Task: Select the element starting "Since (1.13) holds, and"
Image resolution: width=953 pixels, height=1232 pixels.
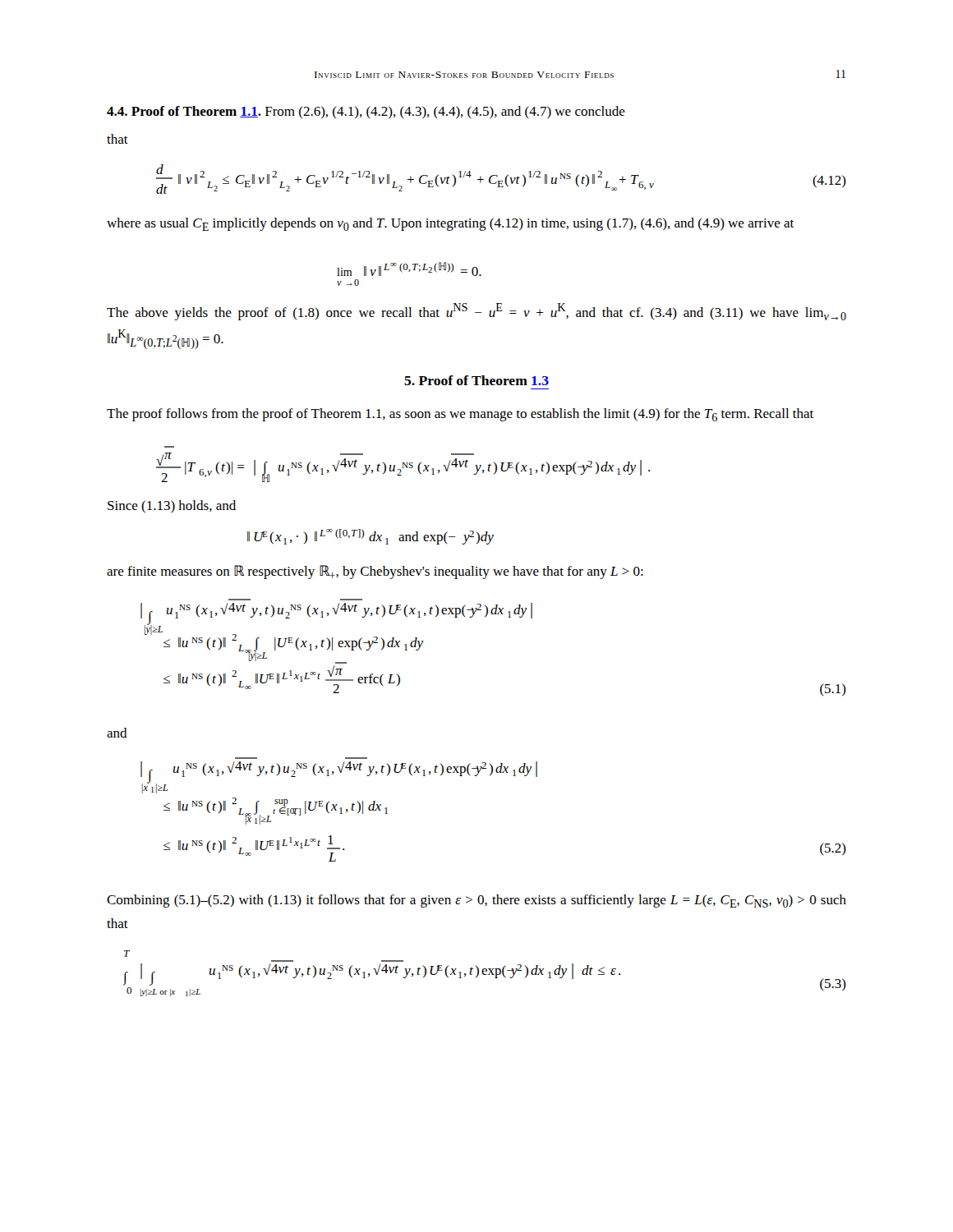Action: tap(171, 506)
